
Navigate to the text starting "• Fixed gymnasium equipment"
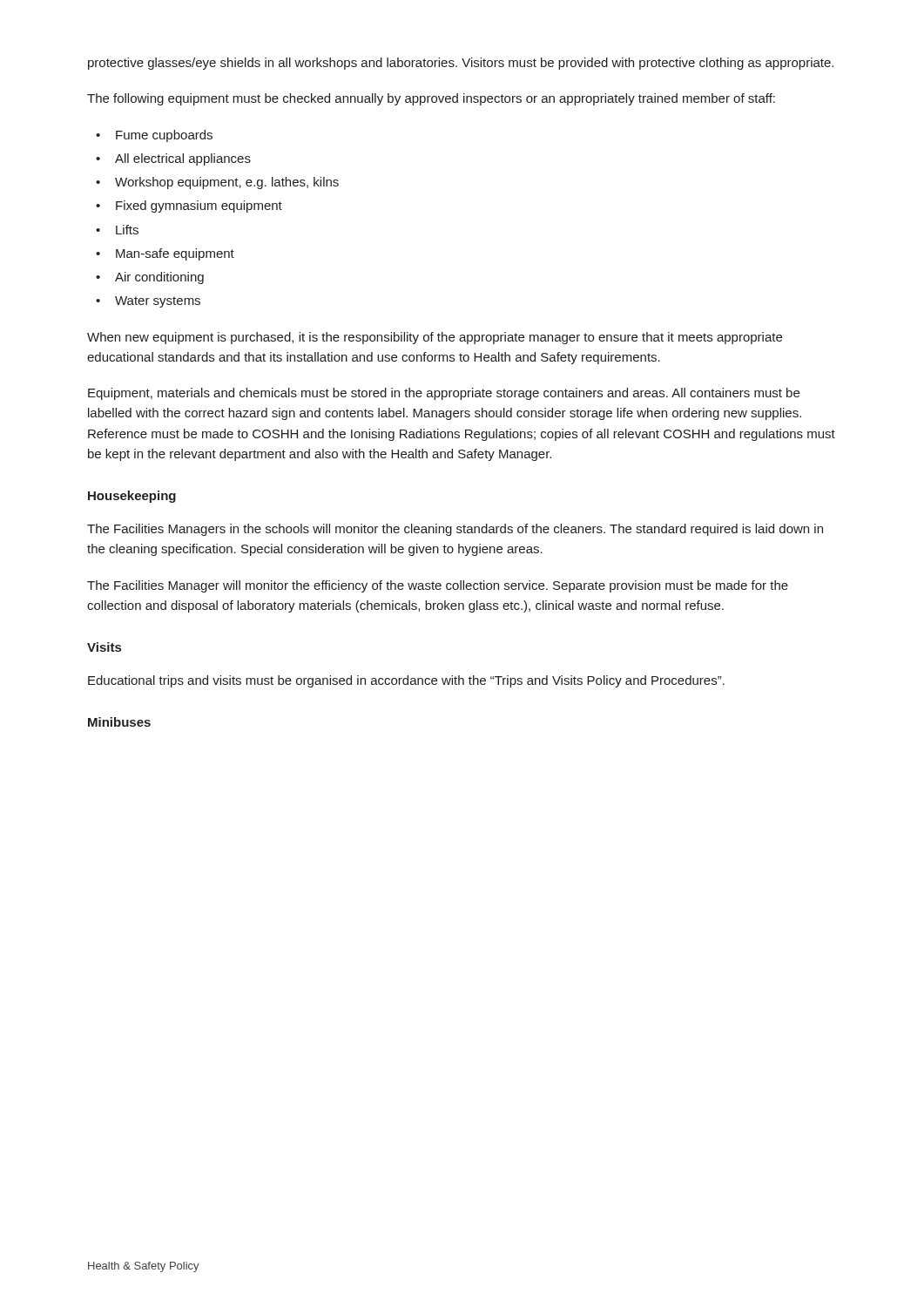coord(189,206)
